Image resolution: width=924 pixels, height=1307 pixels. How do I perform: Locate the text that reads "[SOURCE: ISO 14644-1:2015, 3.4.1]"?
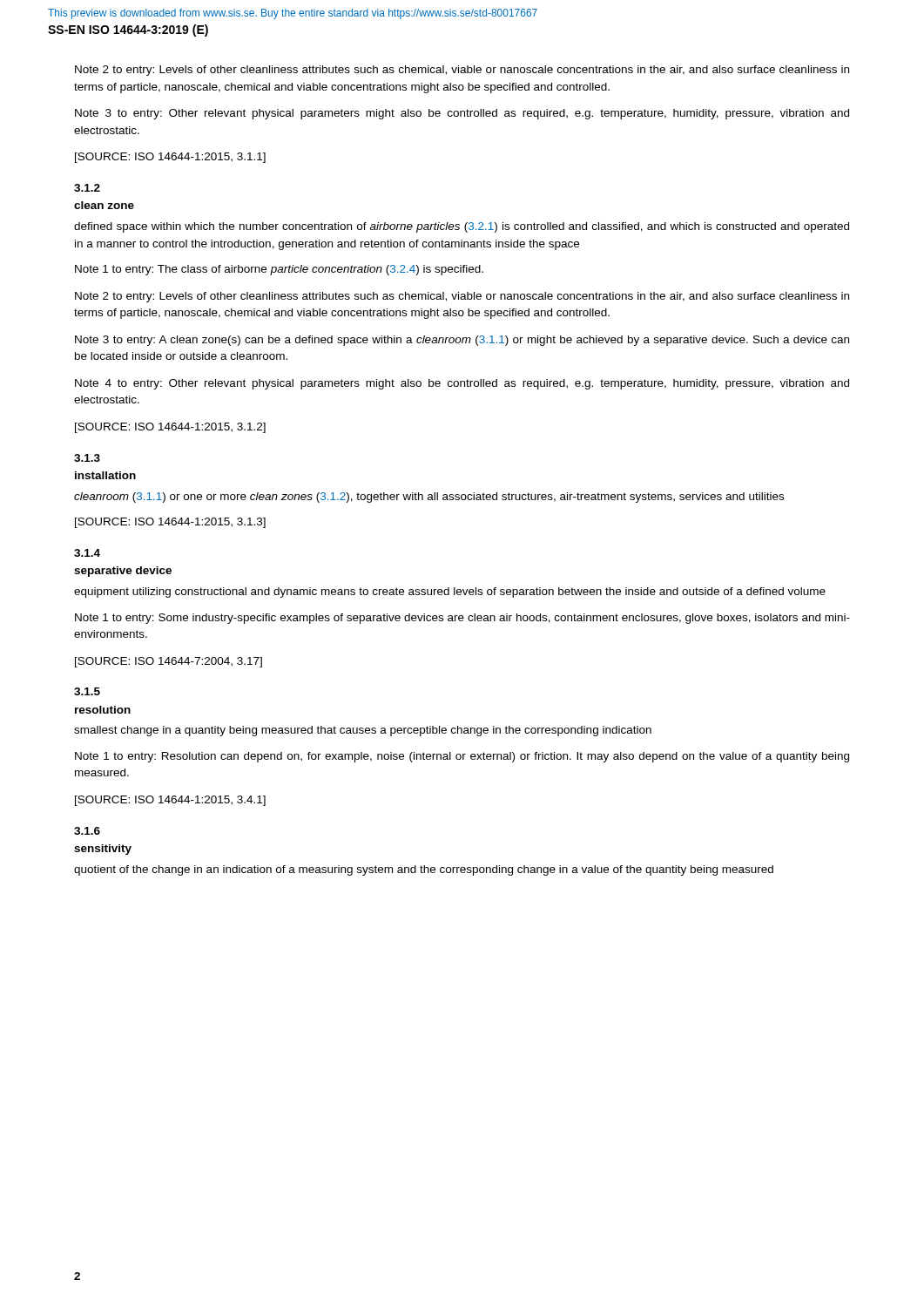pyautogui.click(x=170, y=799)
